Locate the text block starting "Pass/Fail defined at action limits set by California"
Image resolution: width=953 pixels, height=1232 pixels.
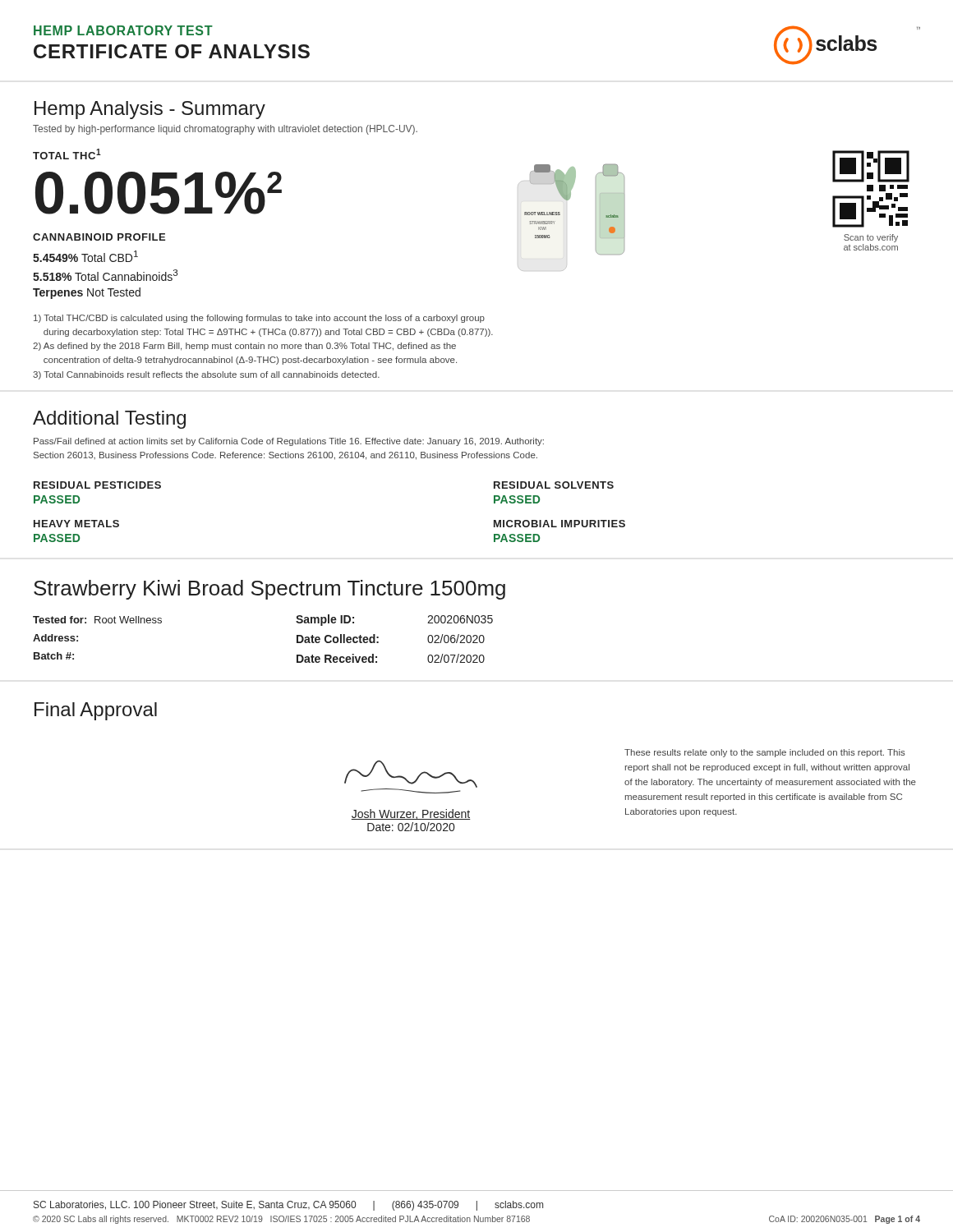[x=289, y=448]
